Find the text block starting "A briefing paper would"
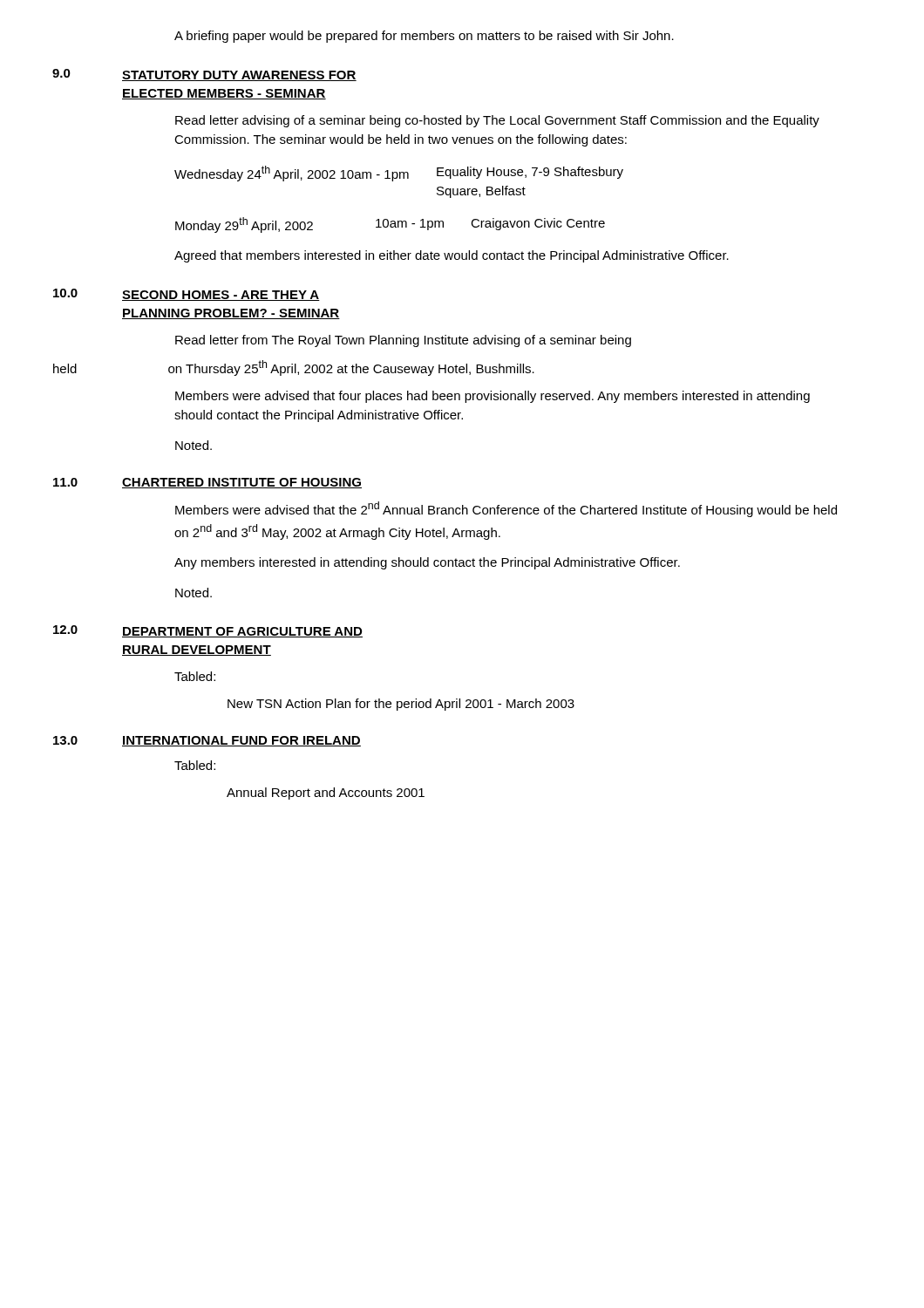 tap(424, 35)
